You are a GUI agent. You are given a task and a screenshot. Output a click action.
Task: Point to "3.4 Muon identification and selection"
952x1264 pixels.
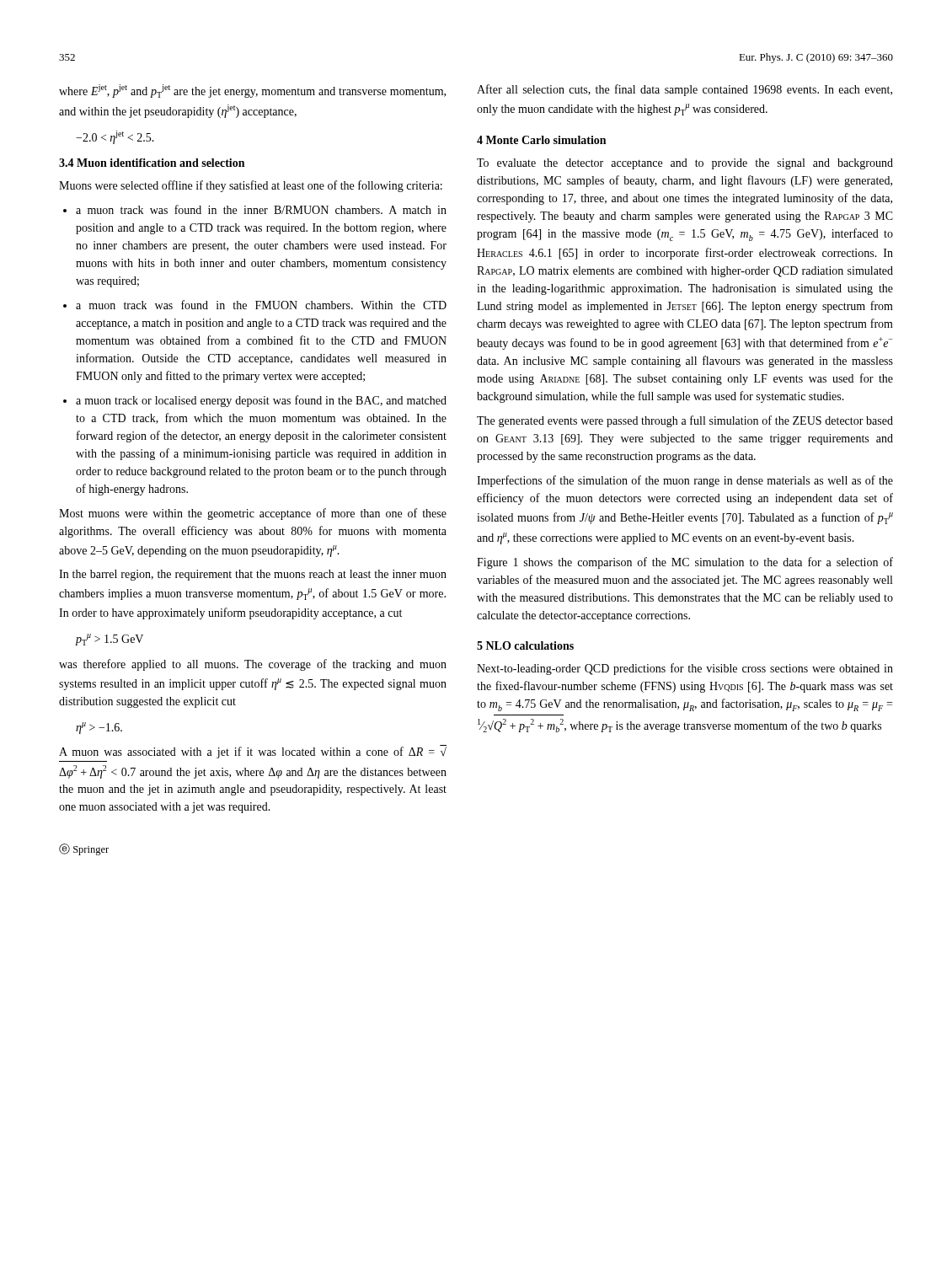pos(152,163)
